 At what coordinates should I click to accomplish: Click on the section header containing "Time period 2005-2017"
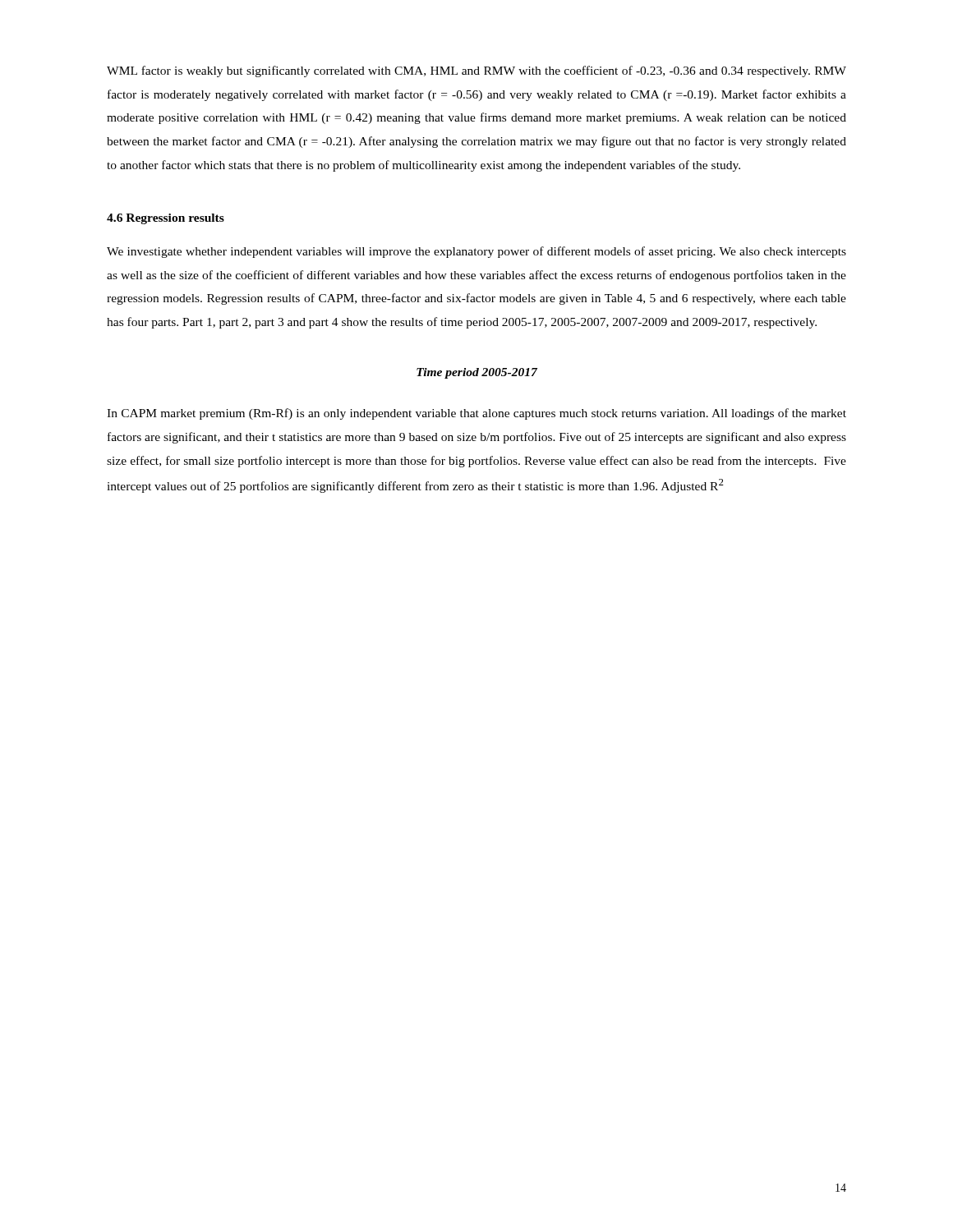(476, 371)
